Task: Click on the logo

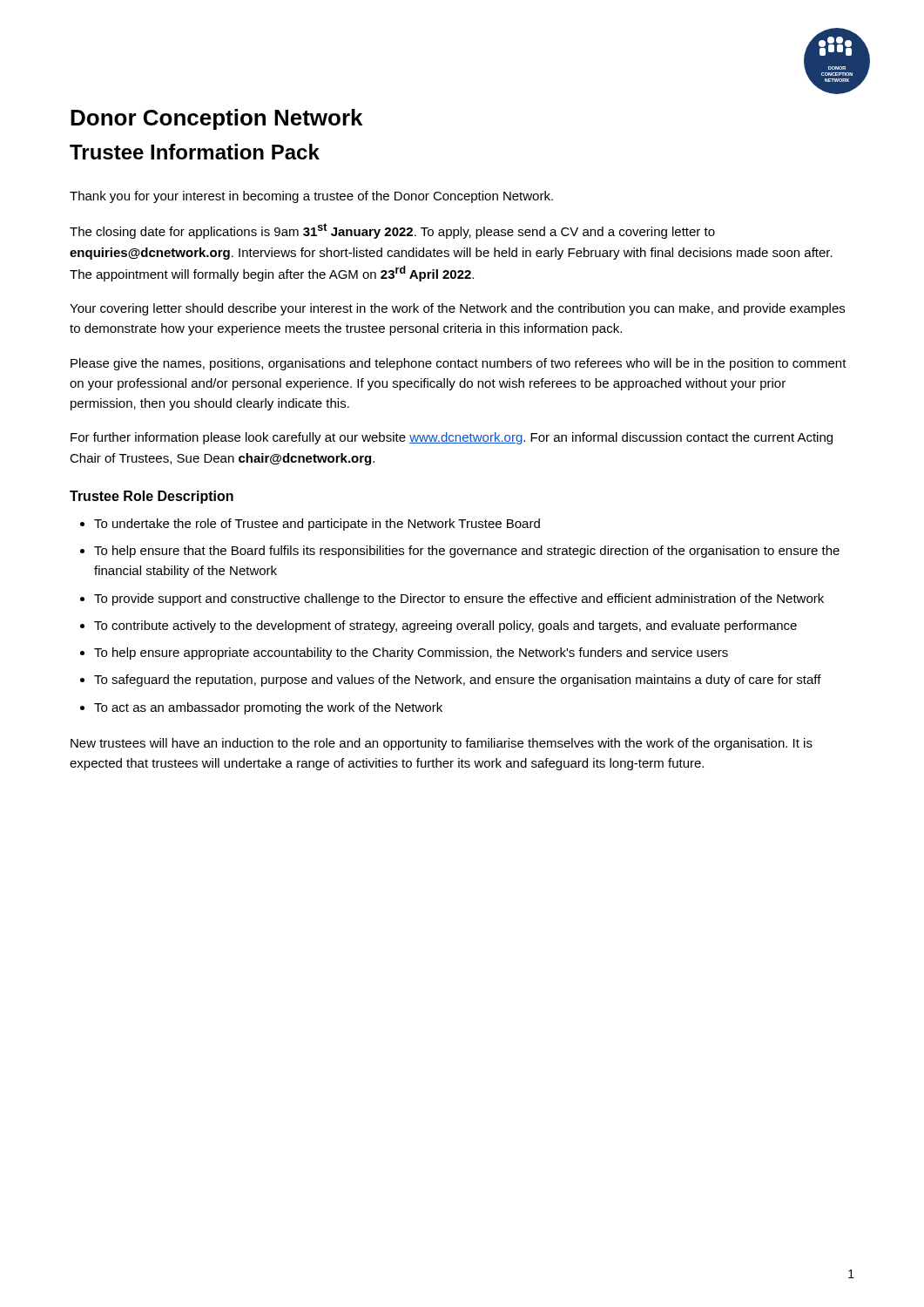Action: (837, 61)
